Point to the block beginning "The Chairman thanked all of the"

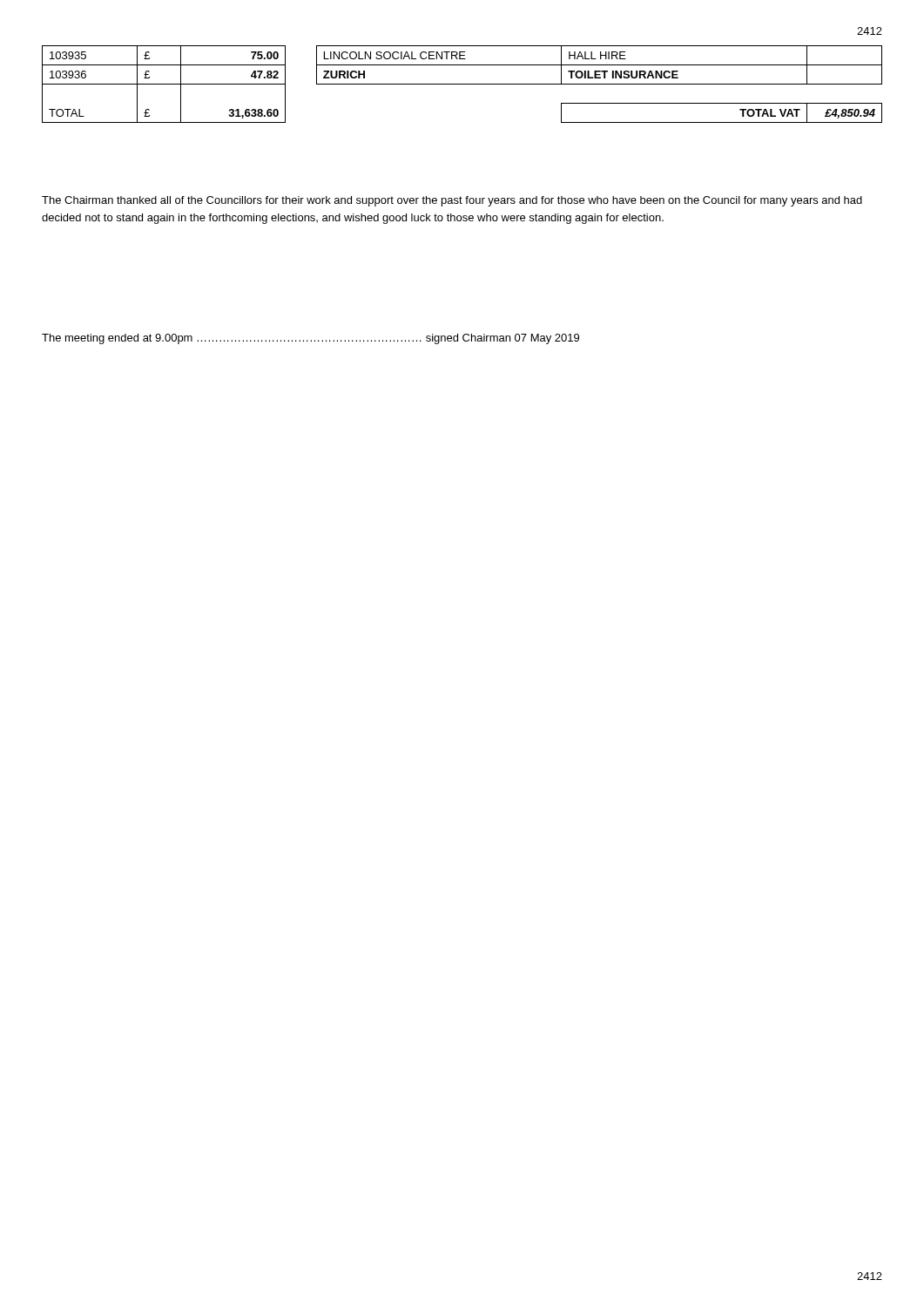pos(452,208)
